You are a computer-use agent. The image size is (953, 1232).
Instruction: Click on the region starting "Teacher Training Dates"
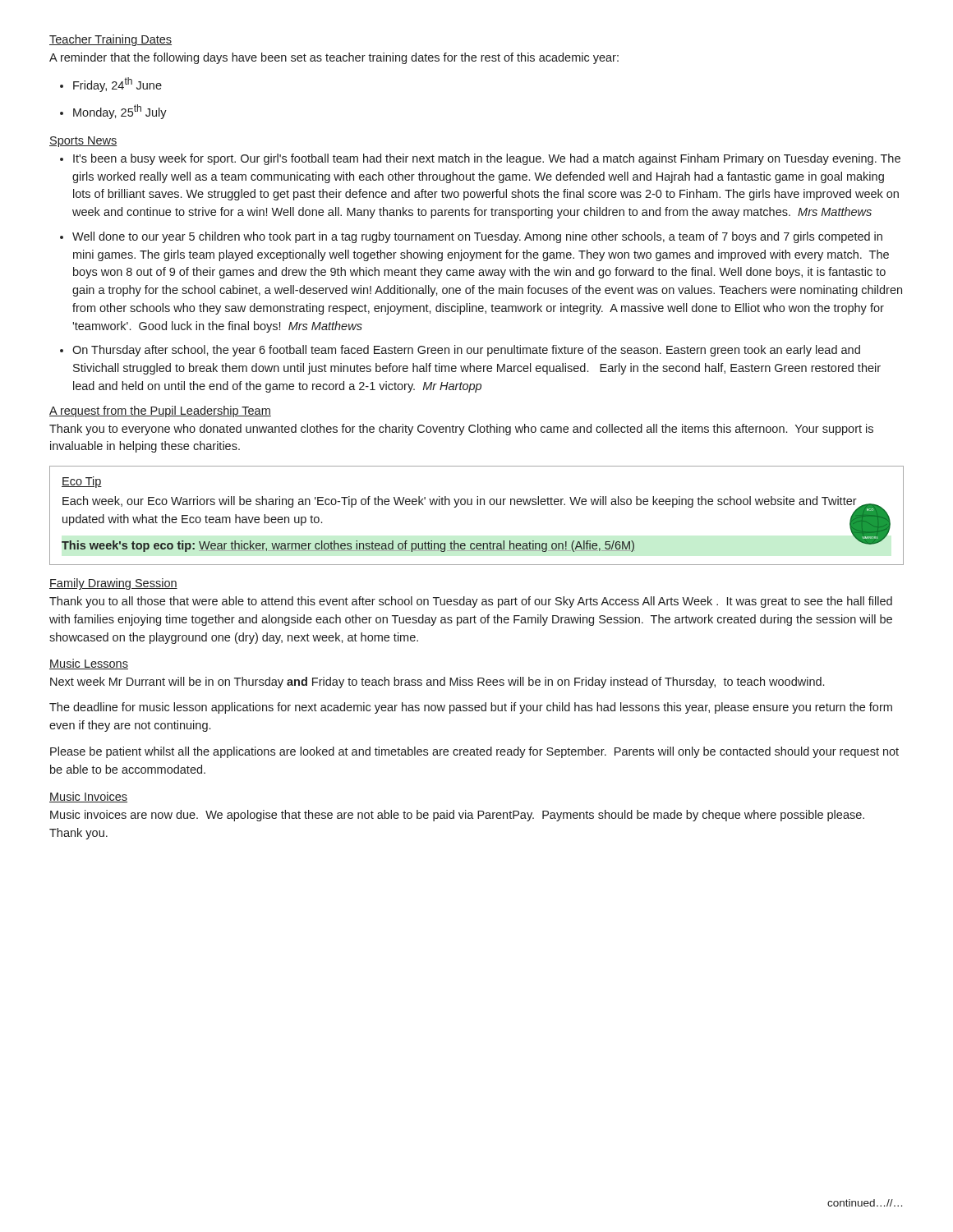click(x=111, y=39)
